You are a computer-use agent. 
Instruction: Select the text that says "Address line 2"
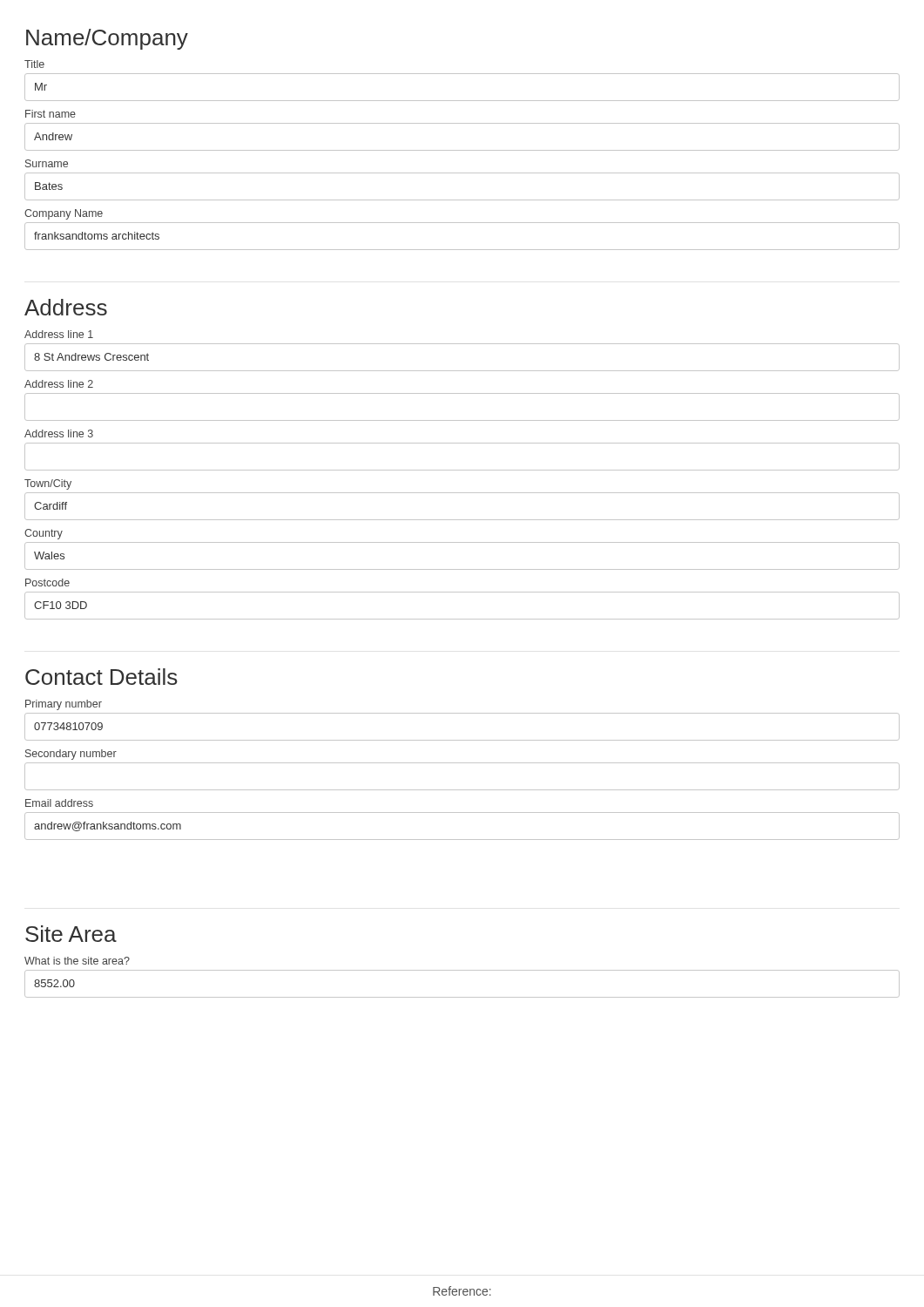pos(59,384)
